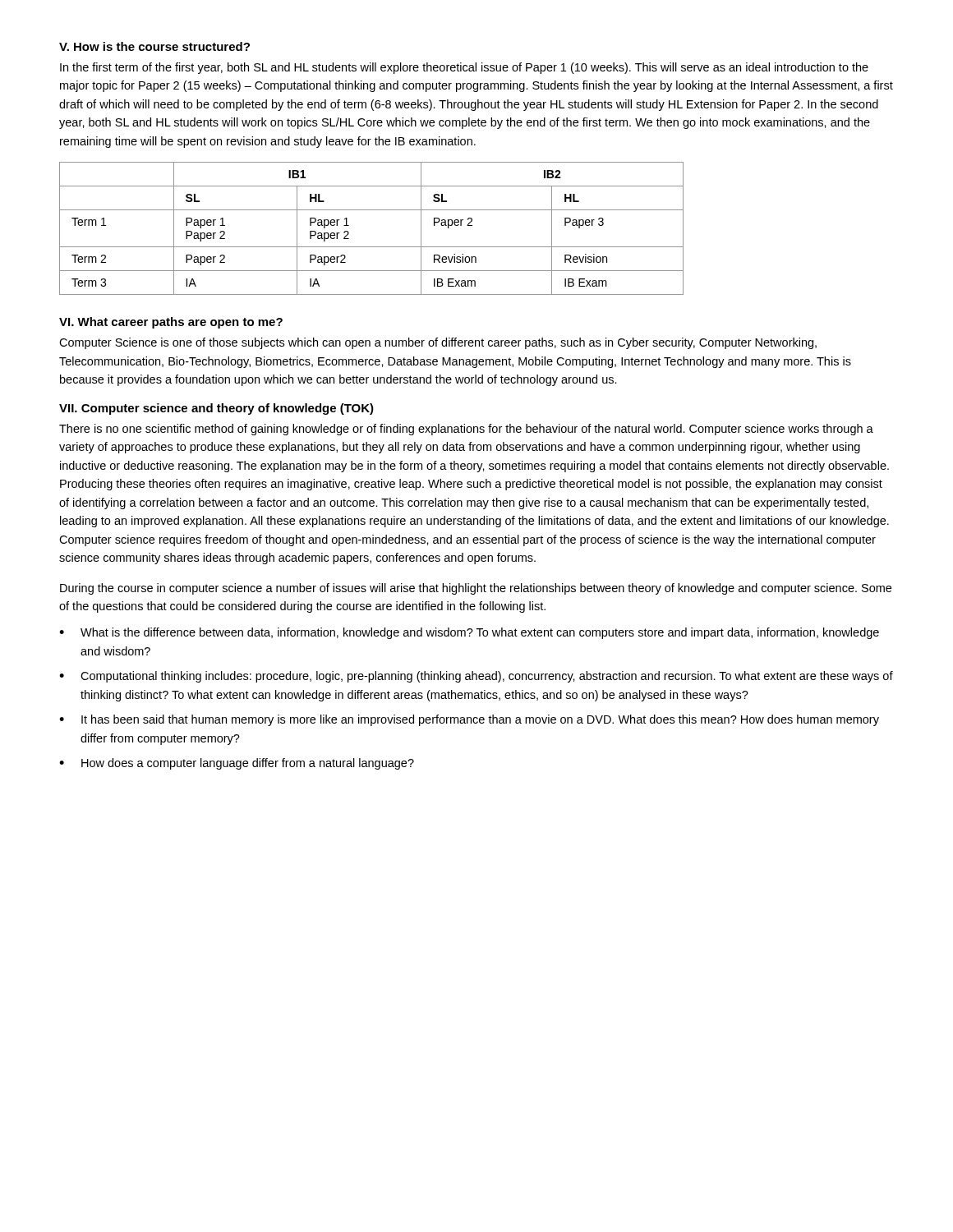This screenshot has width=953, height=1232.
Task: Click the passage that begins "Computer Science is one of"
Action: pos(455,361)
